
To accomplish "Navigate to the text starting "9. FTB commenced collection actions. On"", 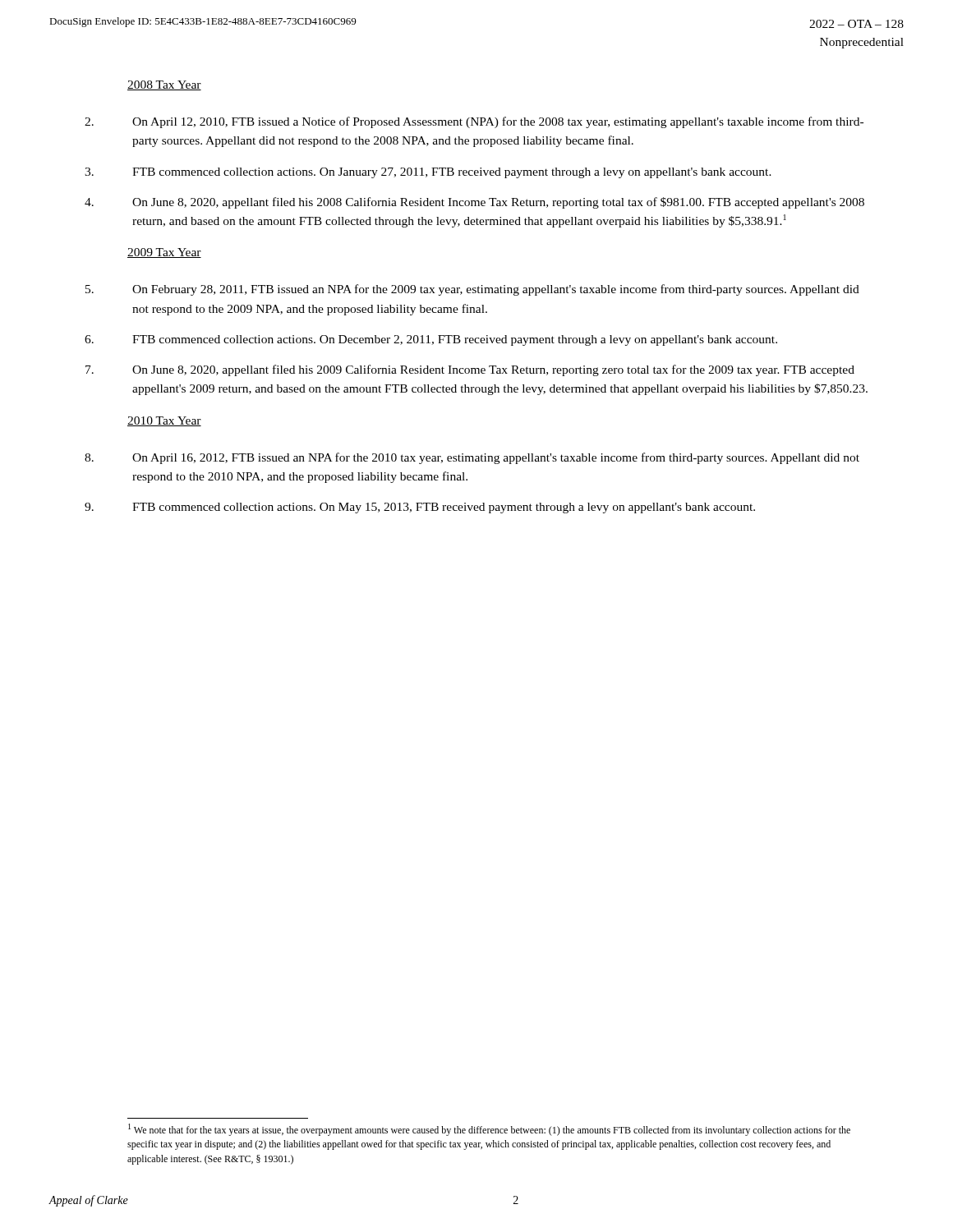I will tap(499, 506).
